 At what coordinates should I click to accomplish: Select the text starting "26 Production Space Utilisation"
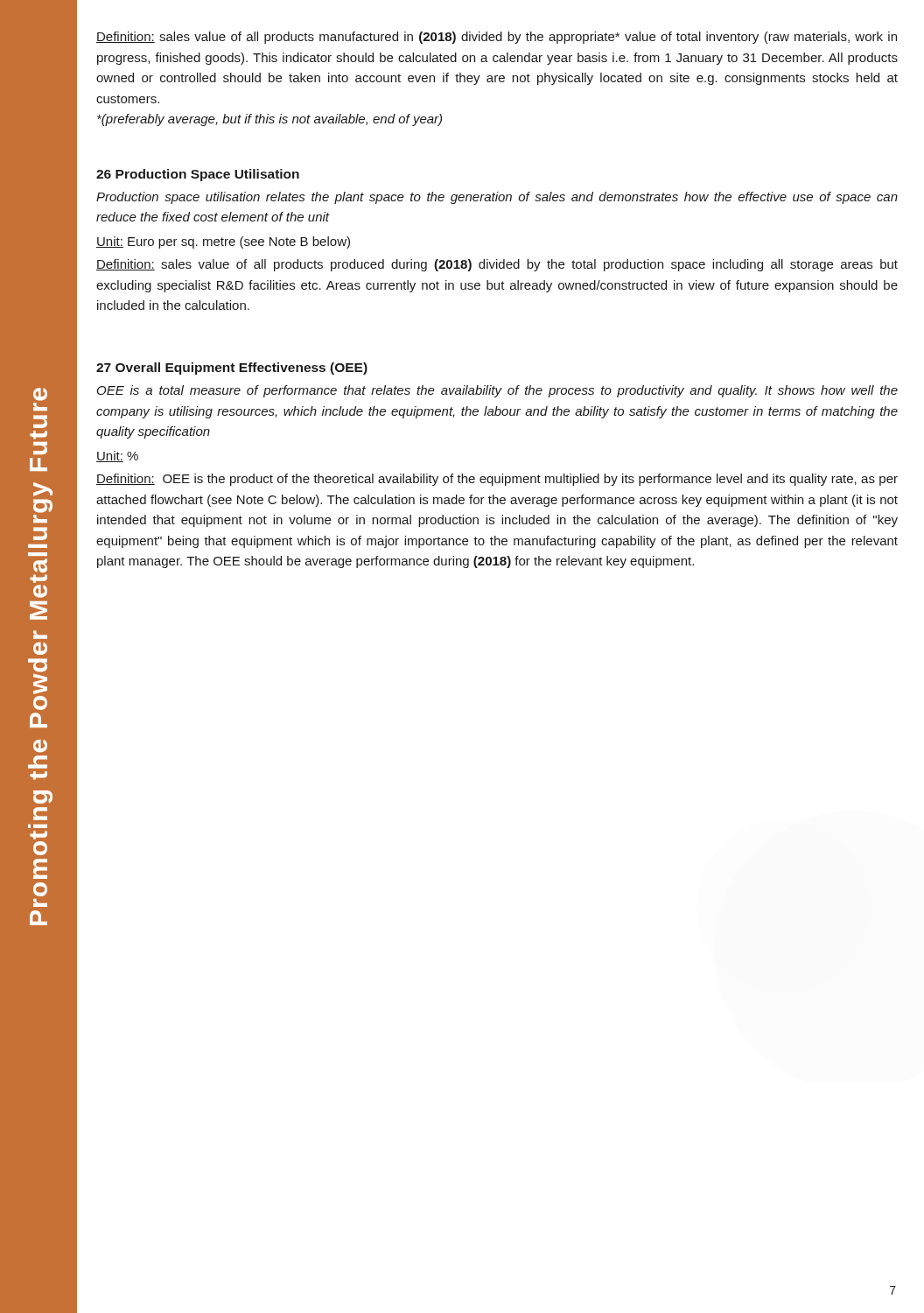point(198,174)
